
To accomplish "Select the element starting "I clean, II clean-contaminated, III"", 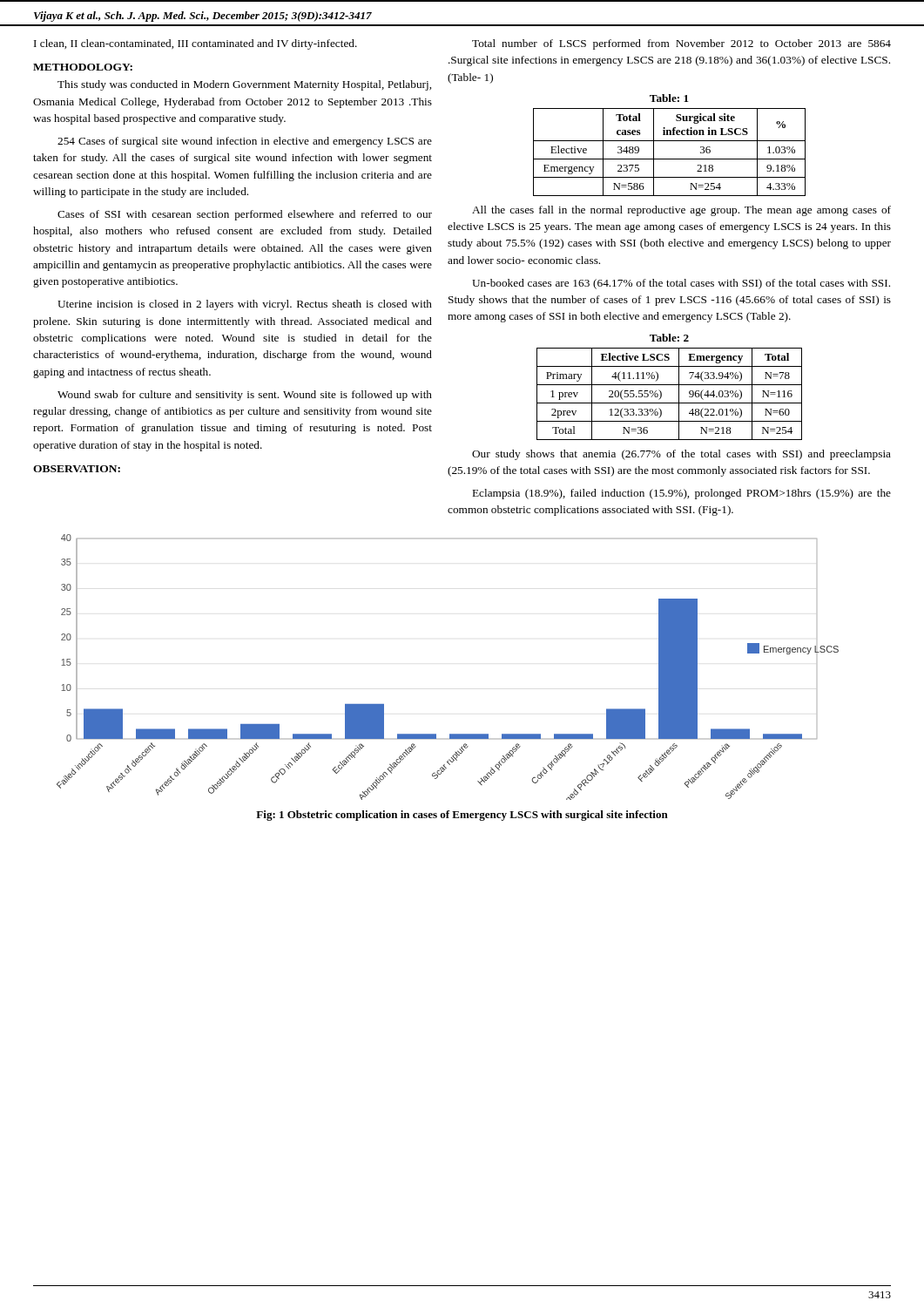I will click(x=195, y=43).
